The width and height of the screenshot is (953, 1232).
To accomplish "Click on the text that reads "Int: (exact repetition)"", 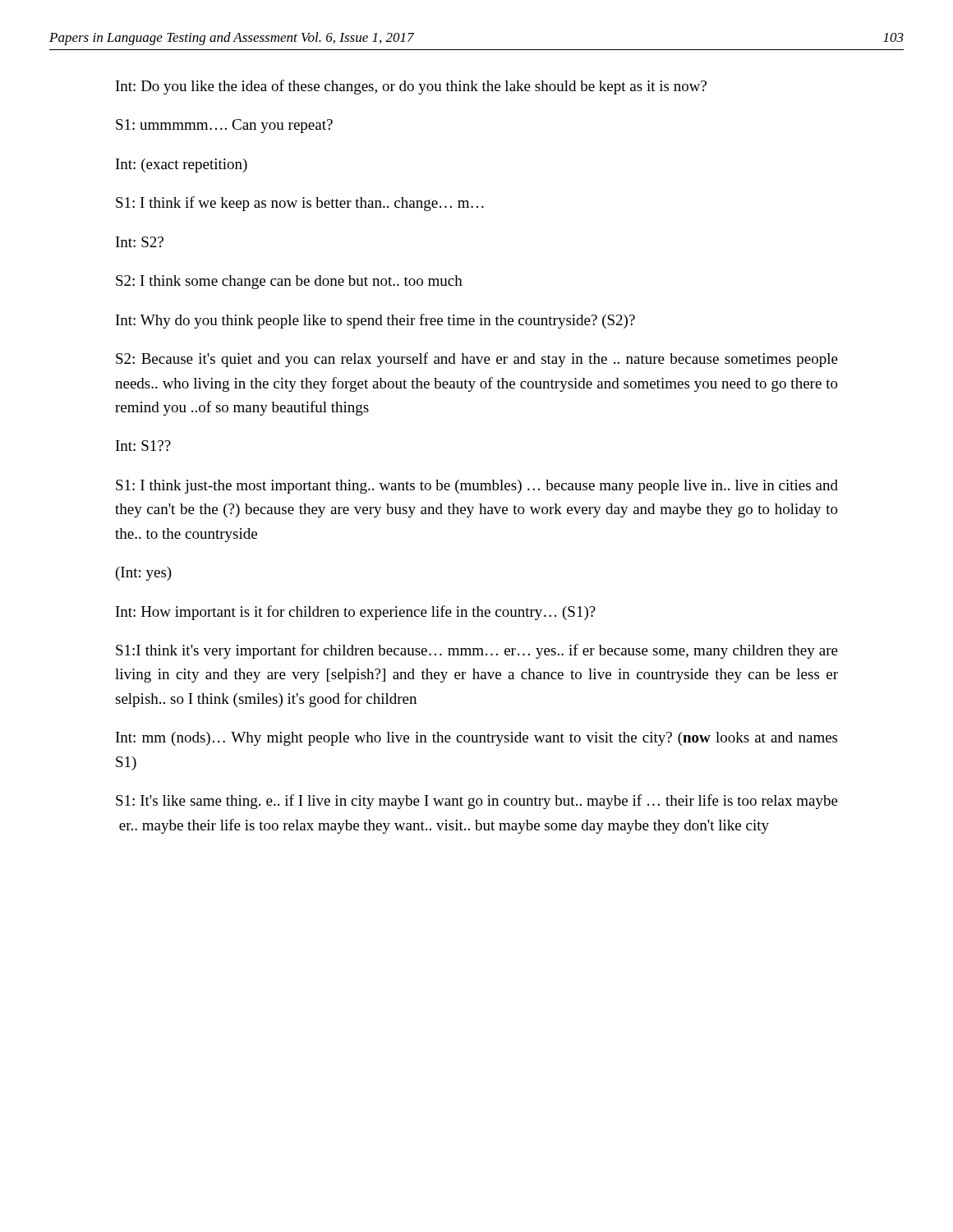I will click(181, 164).
